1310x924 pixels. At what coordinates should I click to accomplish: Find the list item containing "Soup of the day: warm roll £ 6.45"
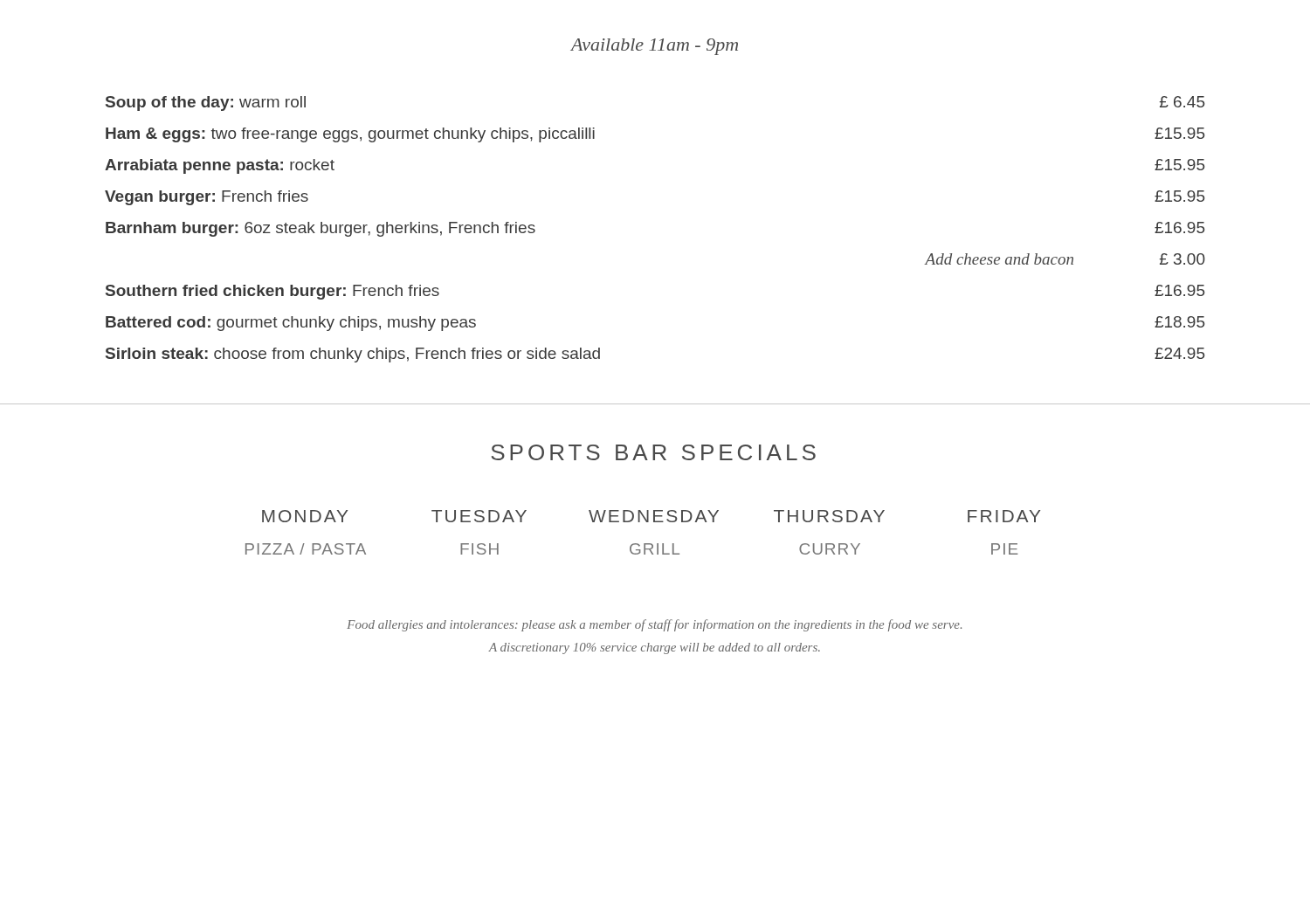[x=204, y=103]
